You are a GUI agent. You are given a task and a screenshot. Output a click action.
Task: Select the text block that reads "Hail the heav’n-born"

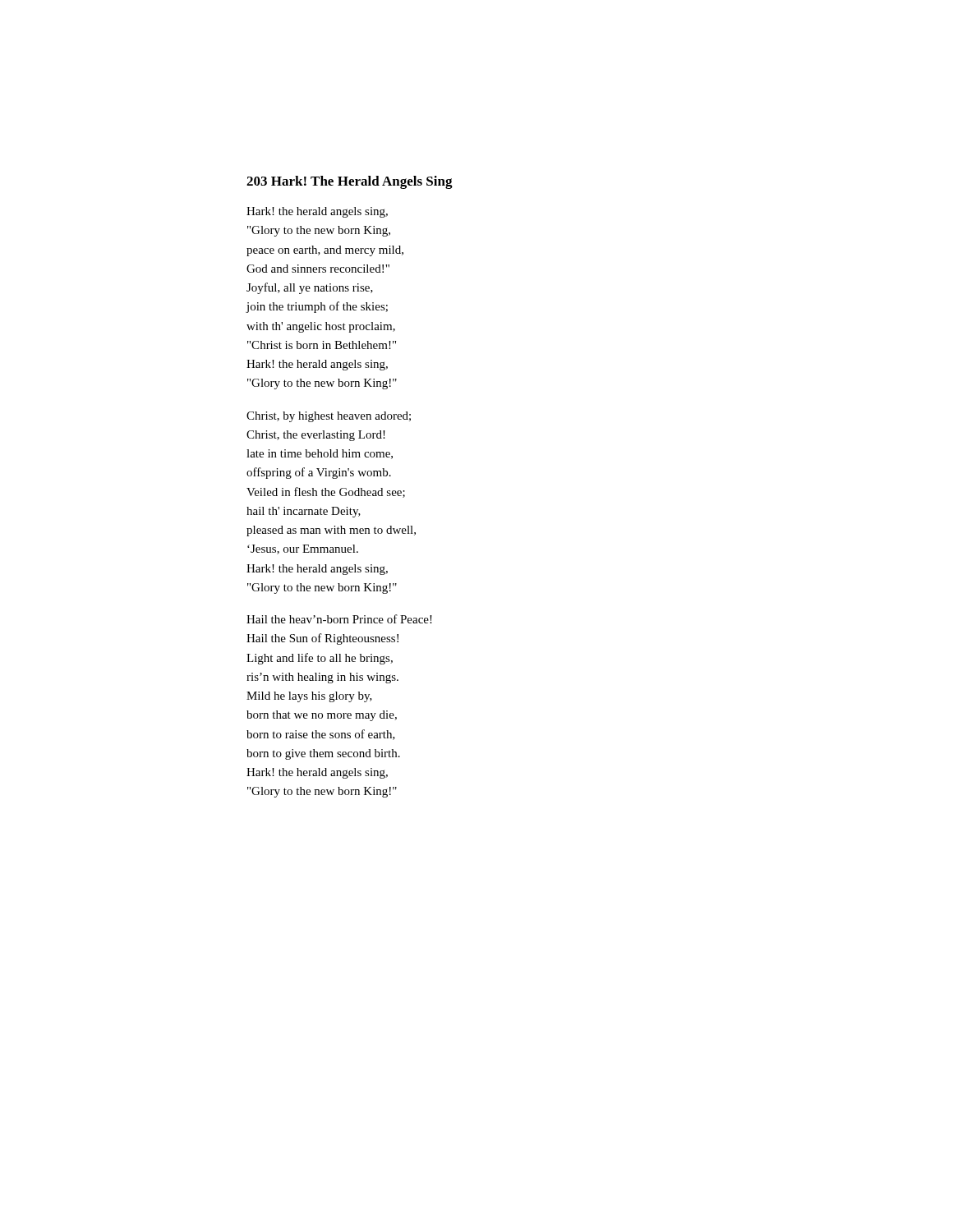[x=340, y=705]
